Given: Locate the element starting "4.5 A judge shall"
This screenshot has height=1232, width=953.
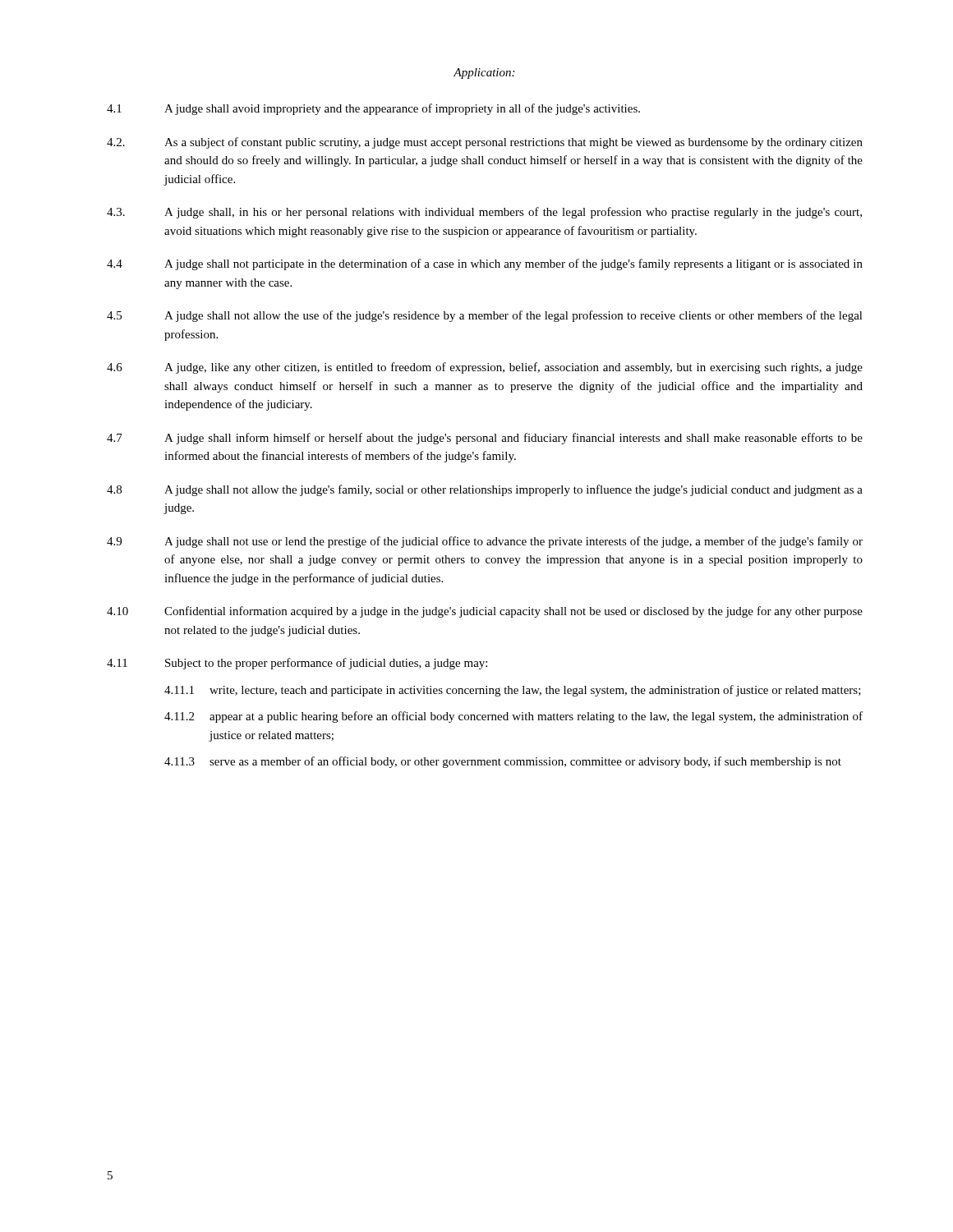Looking at the screenshot, I should click(485, 325).
